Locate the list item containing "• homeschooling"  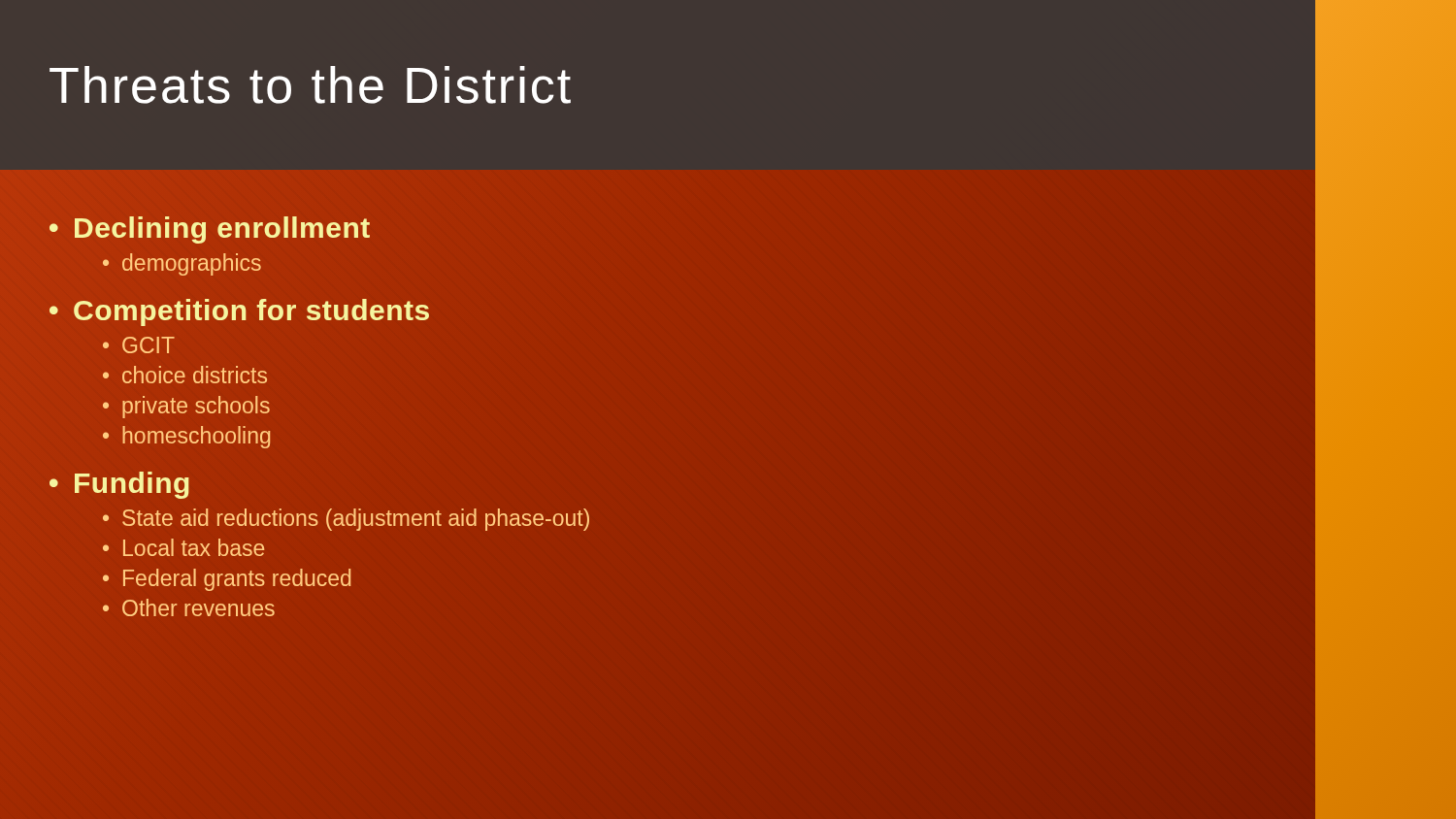pos(187,436)
